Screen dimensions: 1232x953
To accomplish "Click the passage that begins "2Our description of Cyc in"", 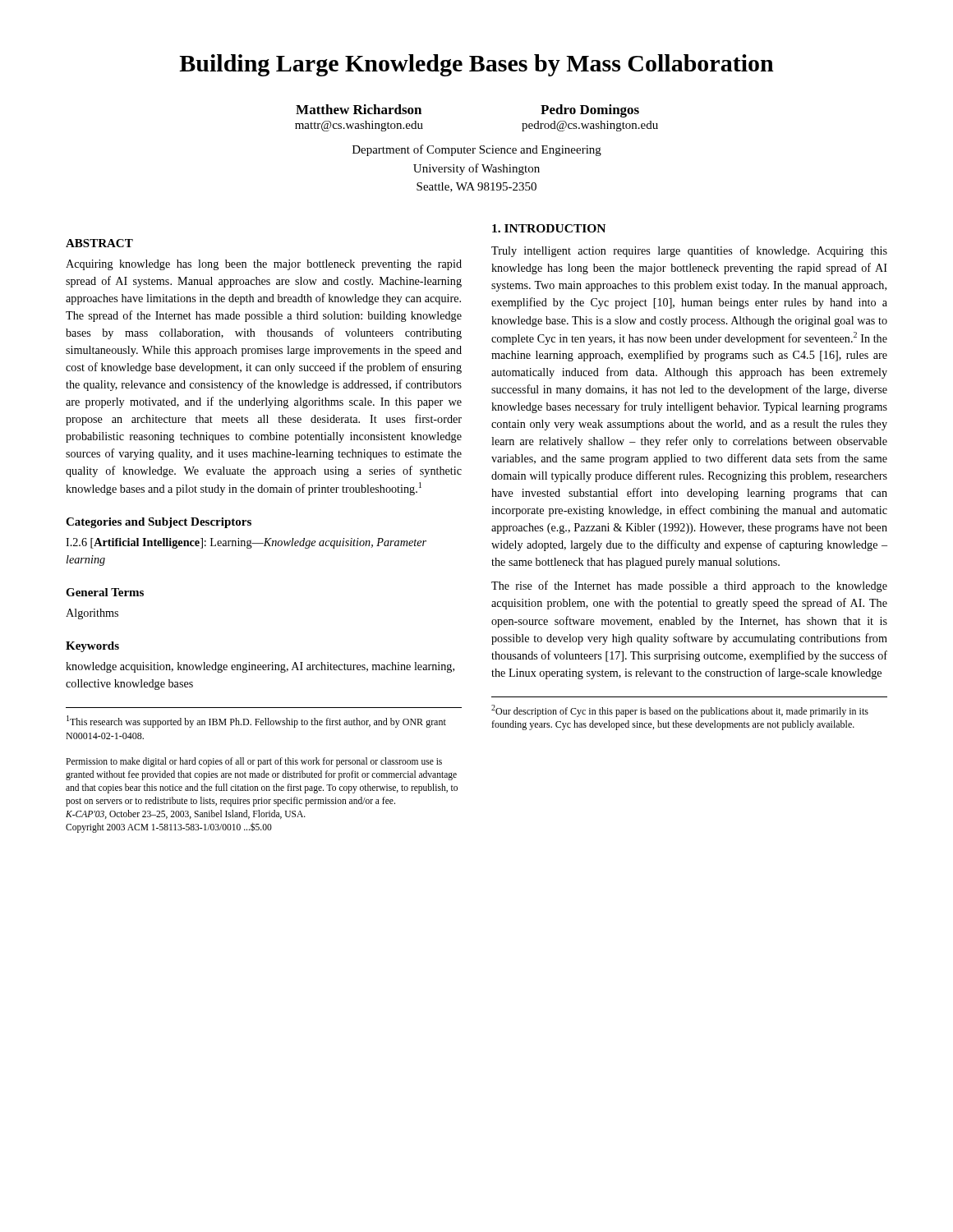I will [x=680, y=717].
